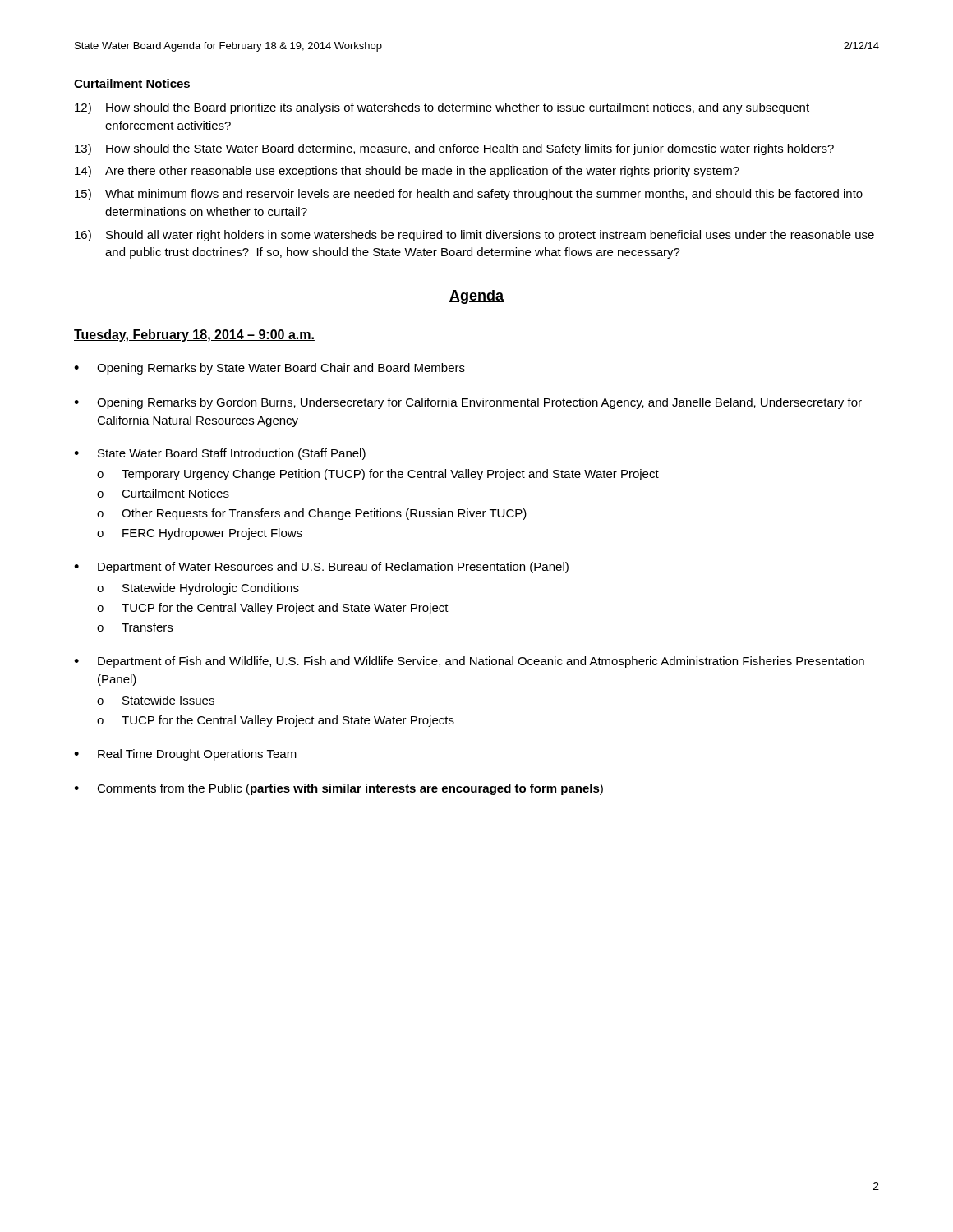This screenshot has height=1232, width=953.
Task: Find the list item that reads "14) Are there other"
Action: pyautogui.click(x=407, y=171)
